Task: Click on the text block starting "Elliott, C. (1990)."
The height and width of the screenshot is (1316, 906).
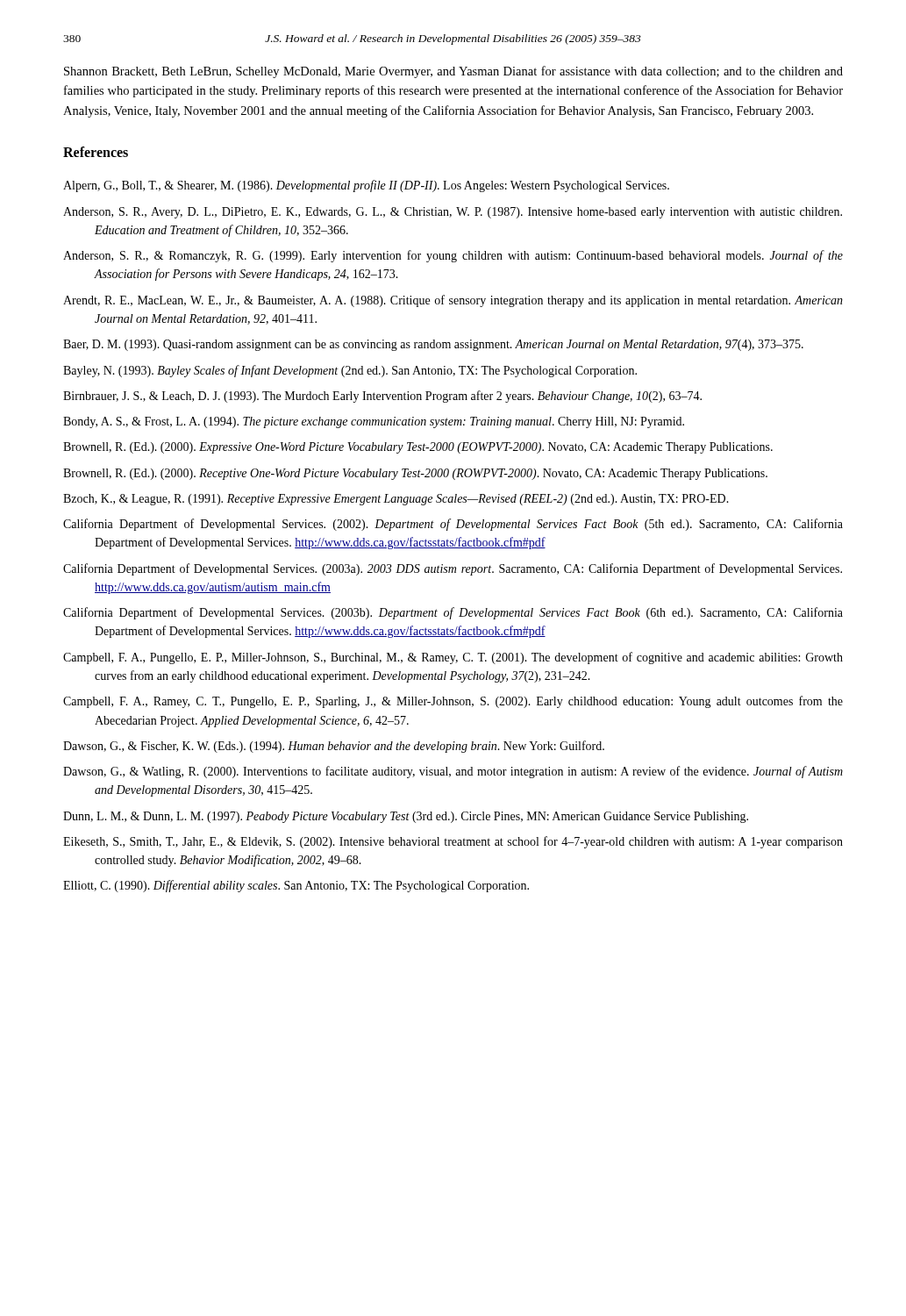Action: [296, 886]
